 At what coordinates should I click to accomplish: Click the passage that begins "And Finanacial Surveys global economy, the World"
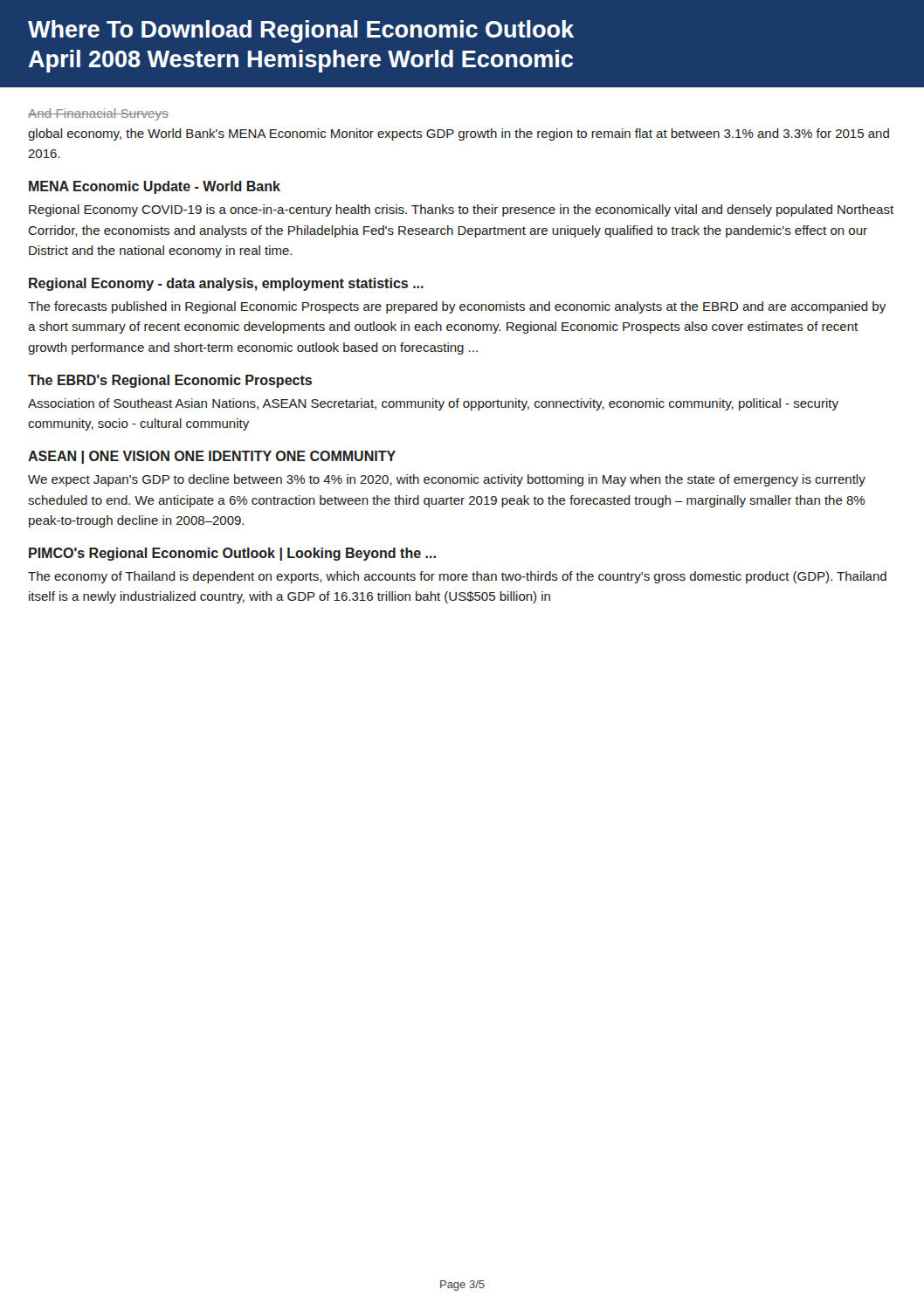point(459,133)
